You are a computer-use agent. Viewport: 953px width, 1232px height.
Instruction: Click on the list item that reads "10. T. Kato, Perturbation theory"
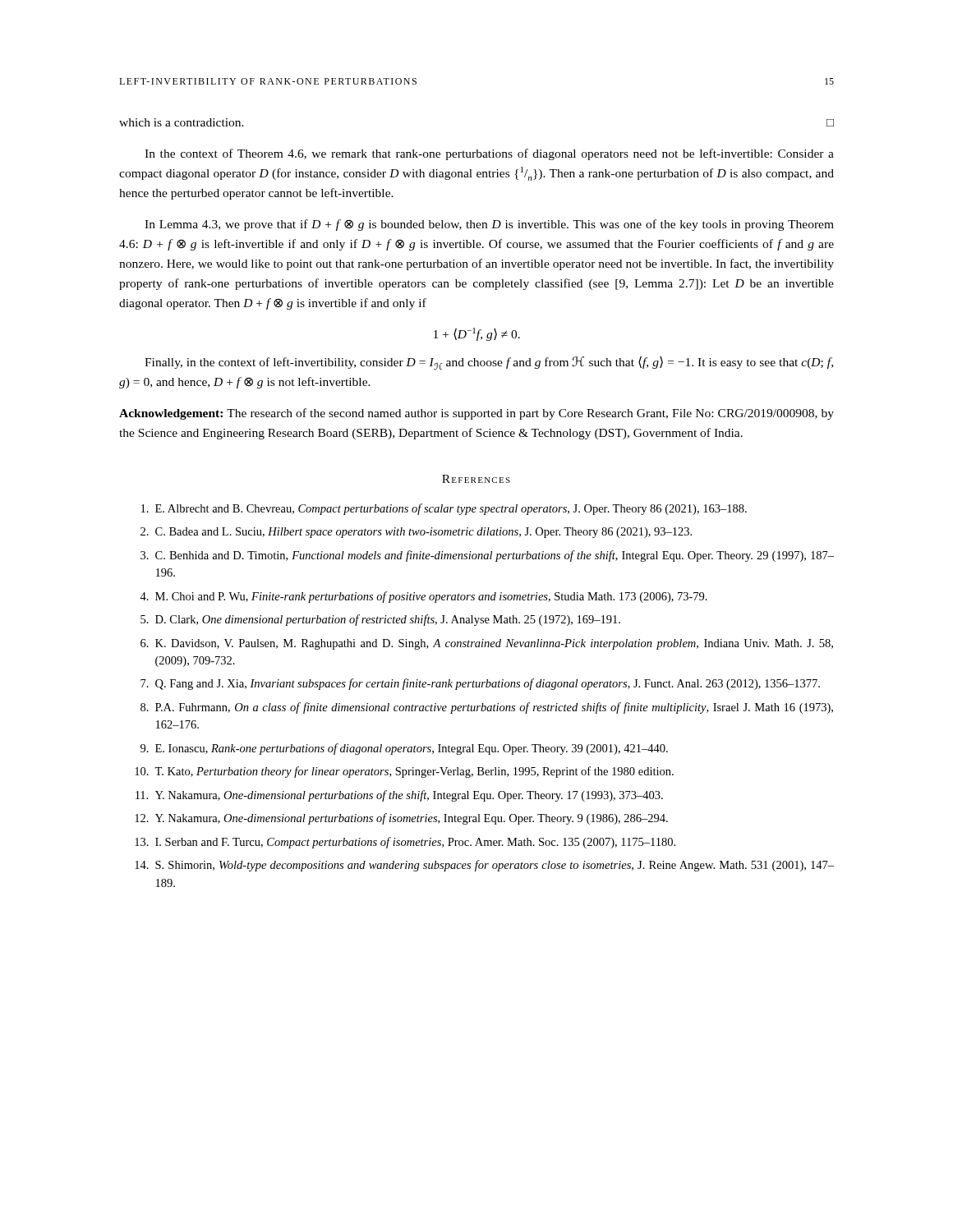click(x=476, y=772)
